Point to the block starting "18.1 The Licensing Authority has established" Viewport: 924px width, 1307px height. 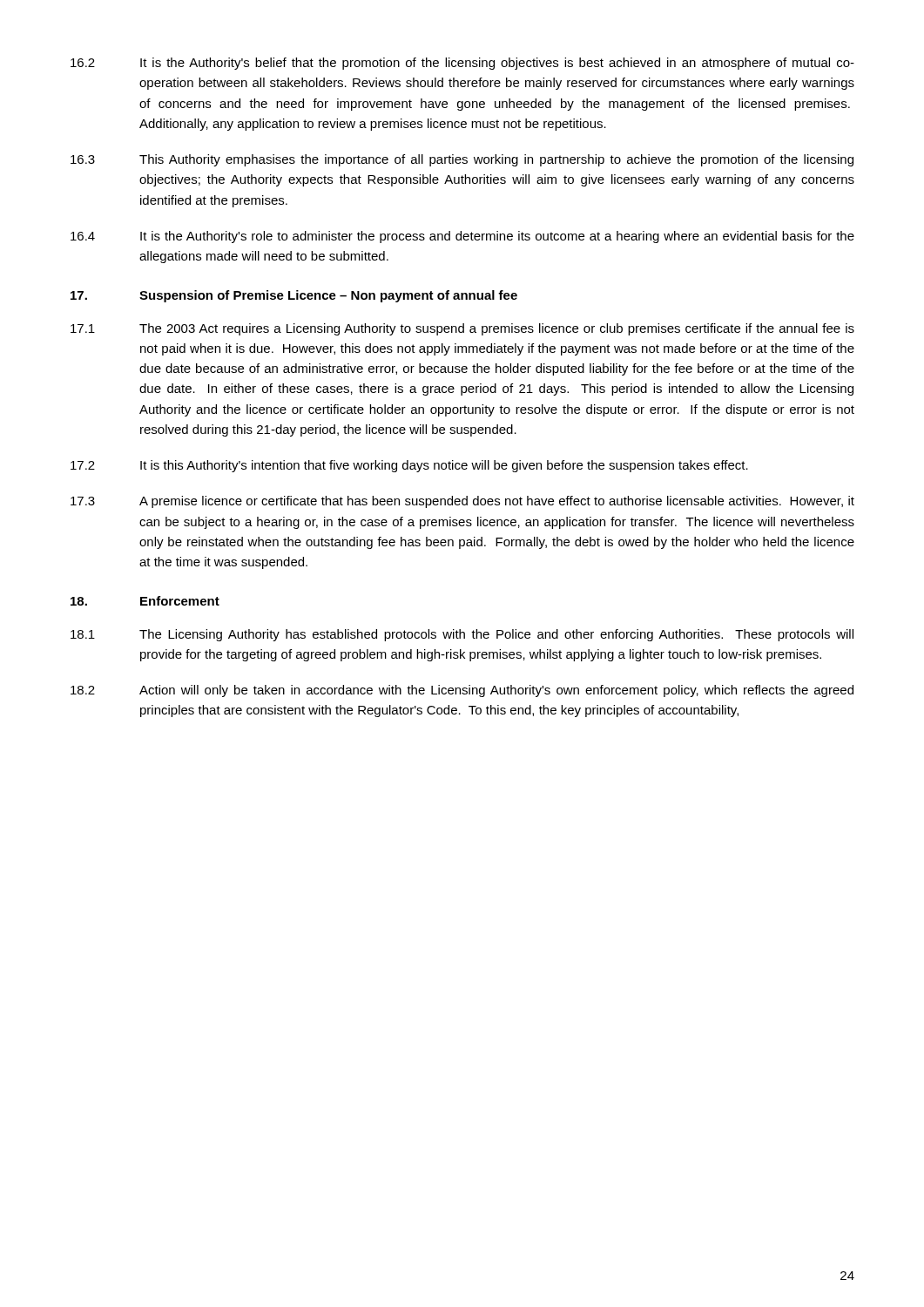(x=462, y=644)
